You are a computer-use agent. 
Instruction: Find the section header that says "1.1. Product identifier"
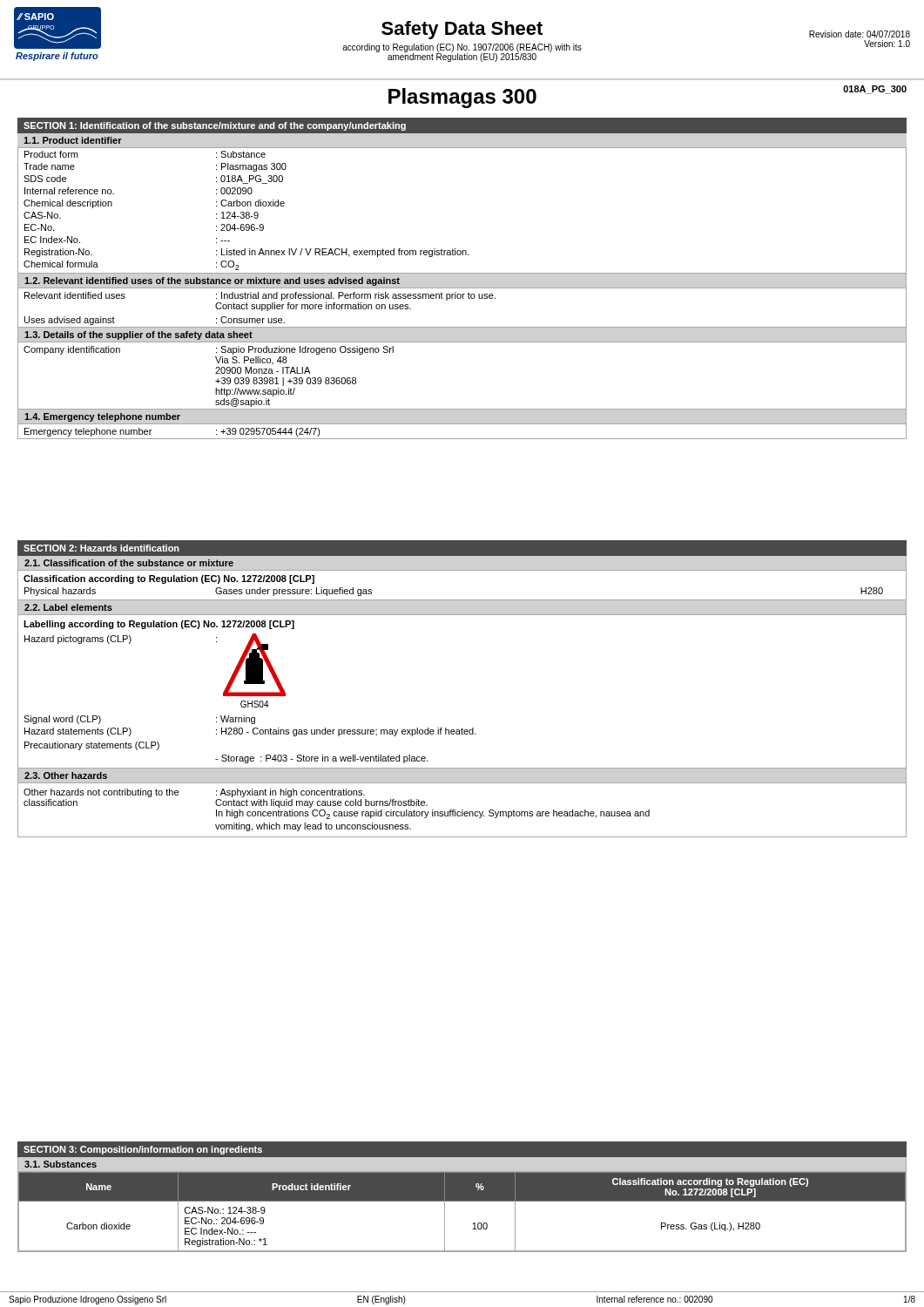click(x=72, y=140)
